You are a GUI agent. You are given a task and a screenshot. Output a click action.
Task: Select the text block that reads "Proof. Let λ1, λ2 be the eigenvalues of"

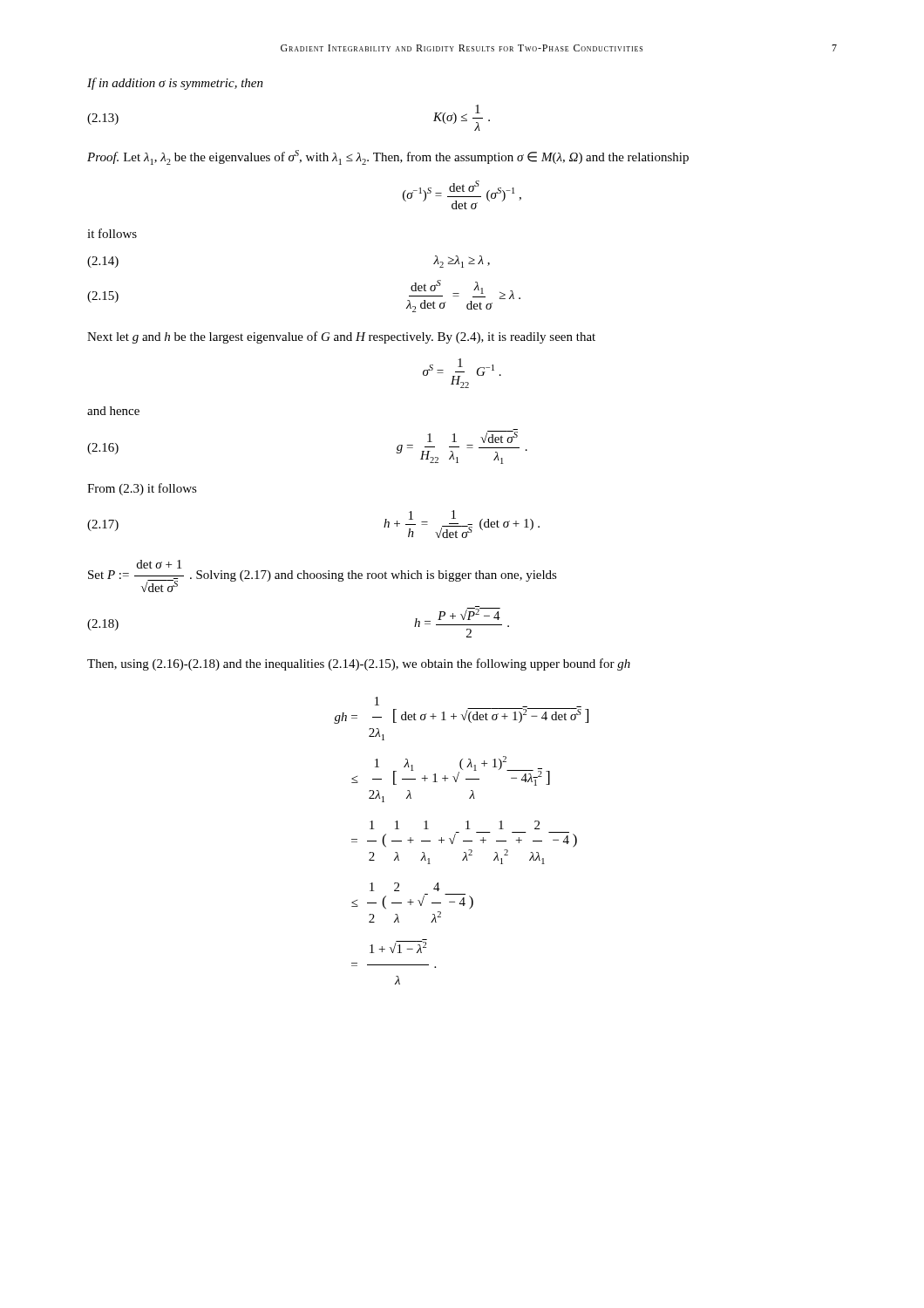388,157
